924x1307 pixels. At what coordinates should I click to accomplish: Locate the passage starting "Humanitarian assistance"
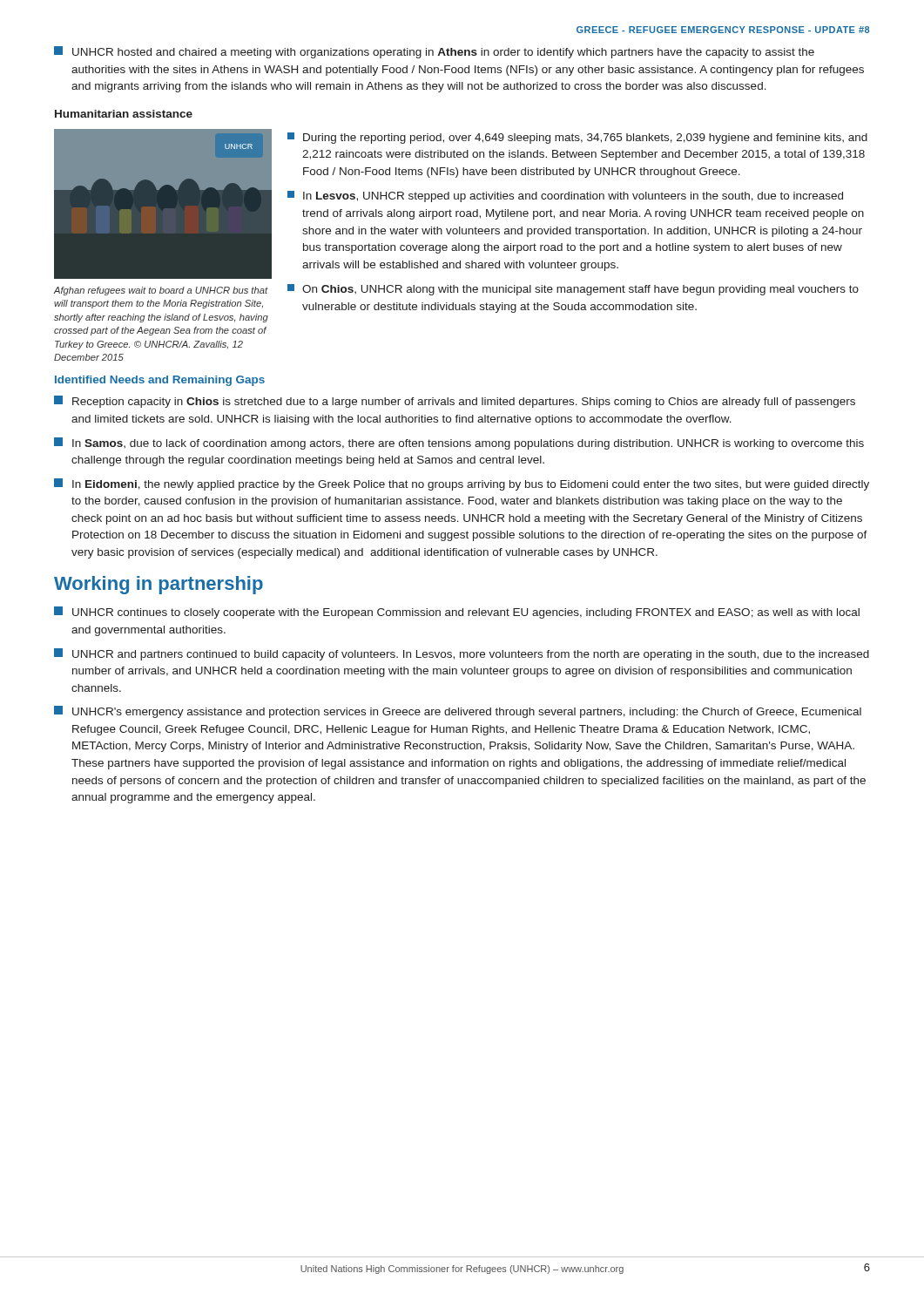pyautogui.click(x=123, y=113)
